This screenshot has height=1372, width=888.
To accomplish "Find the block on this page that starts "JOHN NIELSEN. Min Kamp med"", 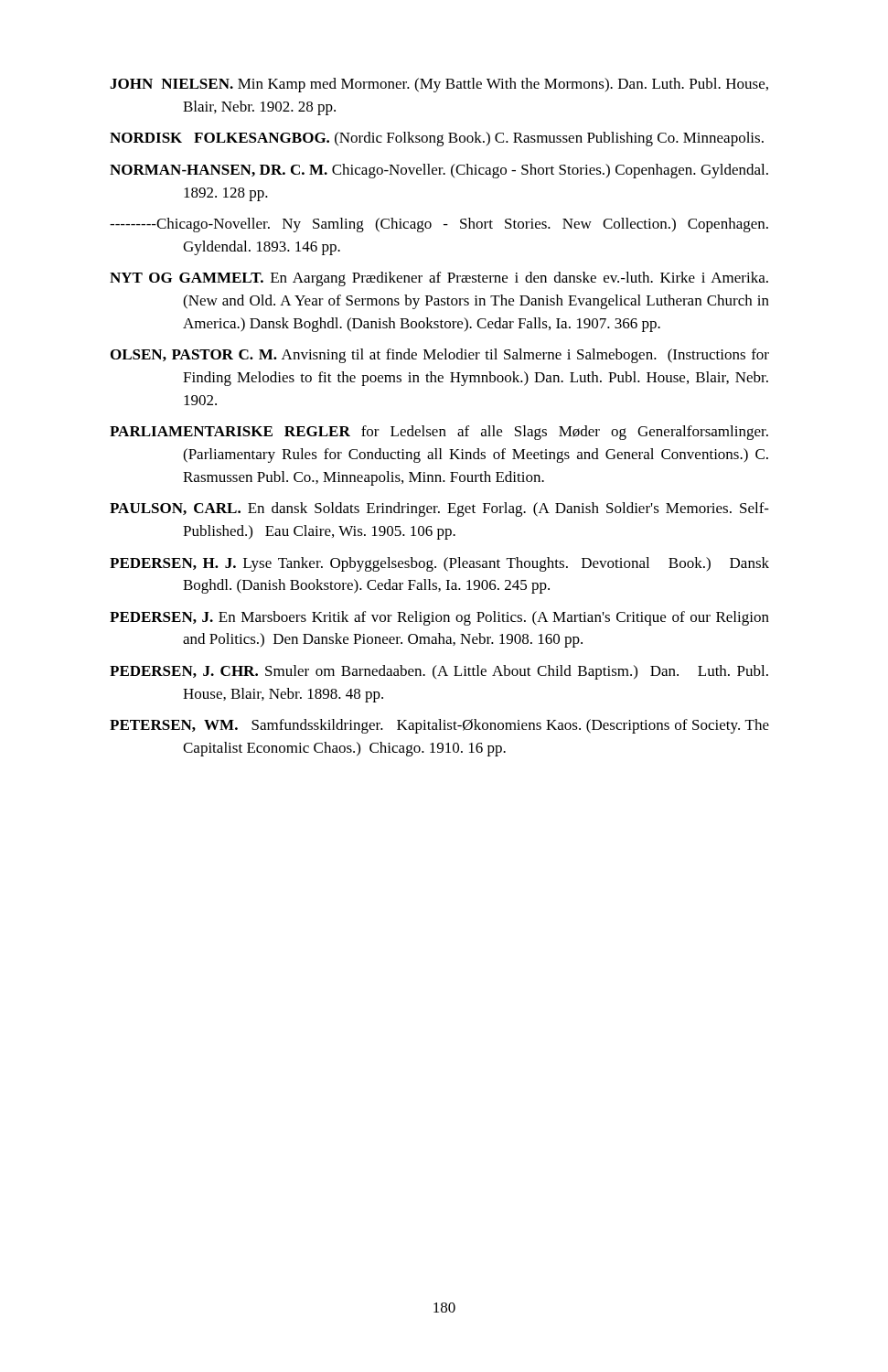I will coord(439,95).
